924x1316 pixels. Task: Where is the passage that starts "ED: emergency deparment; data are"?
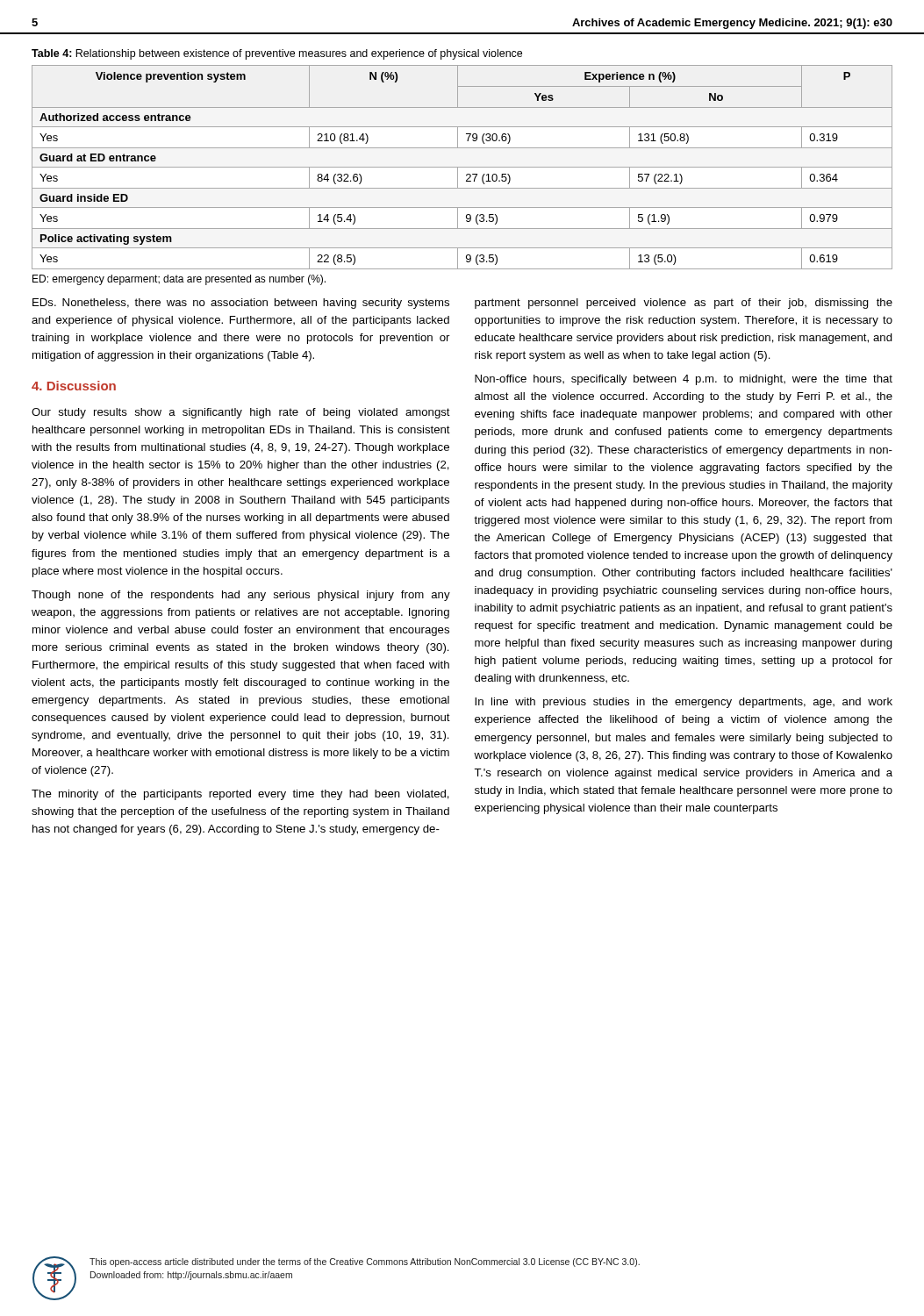(x=179, y=279)
